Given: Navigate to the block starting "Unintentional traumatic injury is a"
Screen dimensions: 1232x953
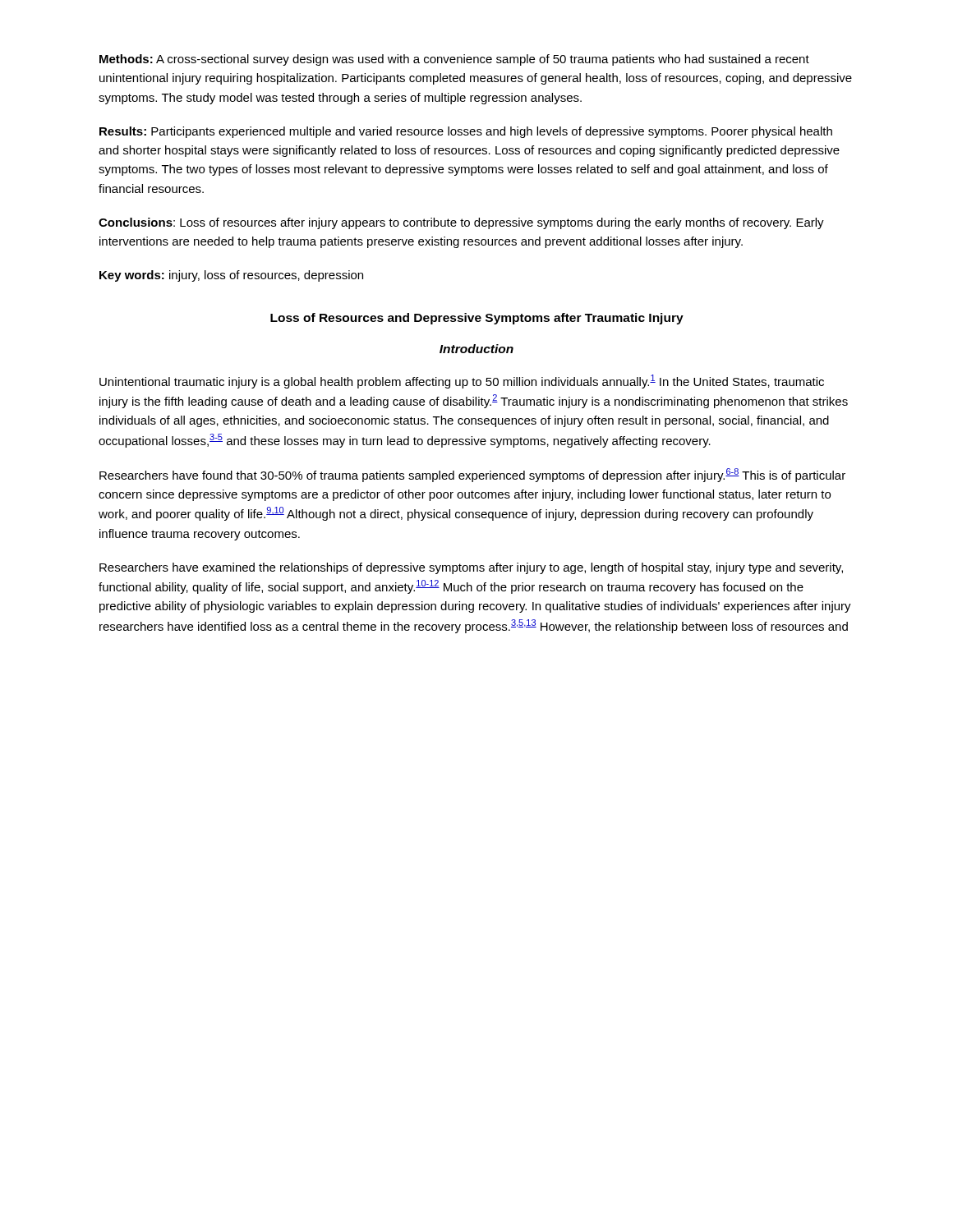Looking at the screenshot, I should pos(473,410).
